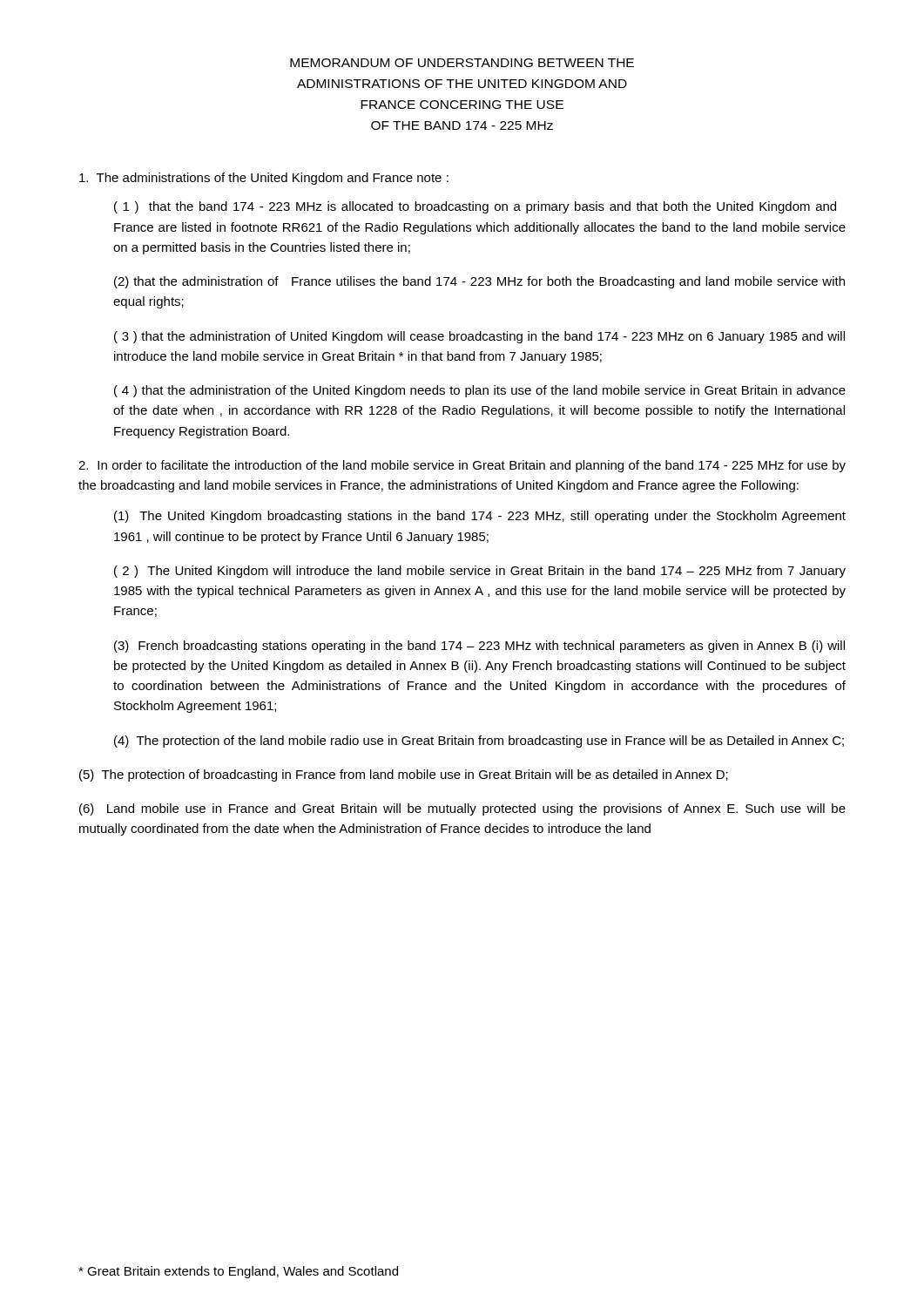Point to the block beginning "(4) The protection of the land mobile"
The height and width of the screenshot is (1307, 924).
point(479,740)
